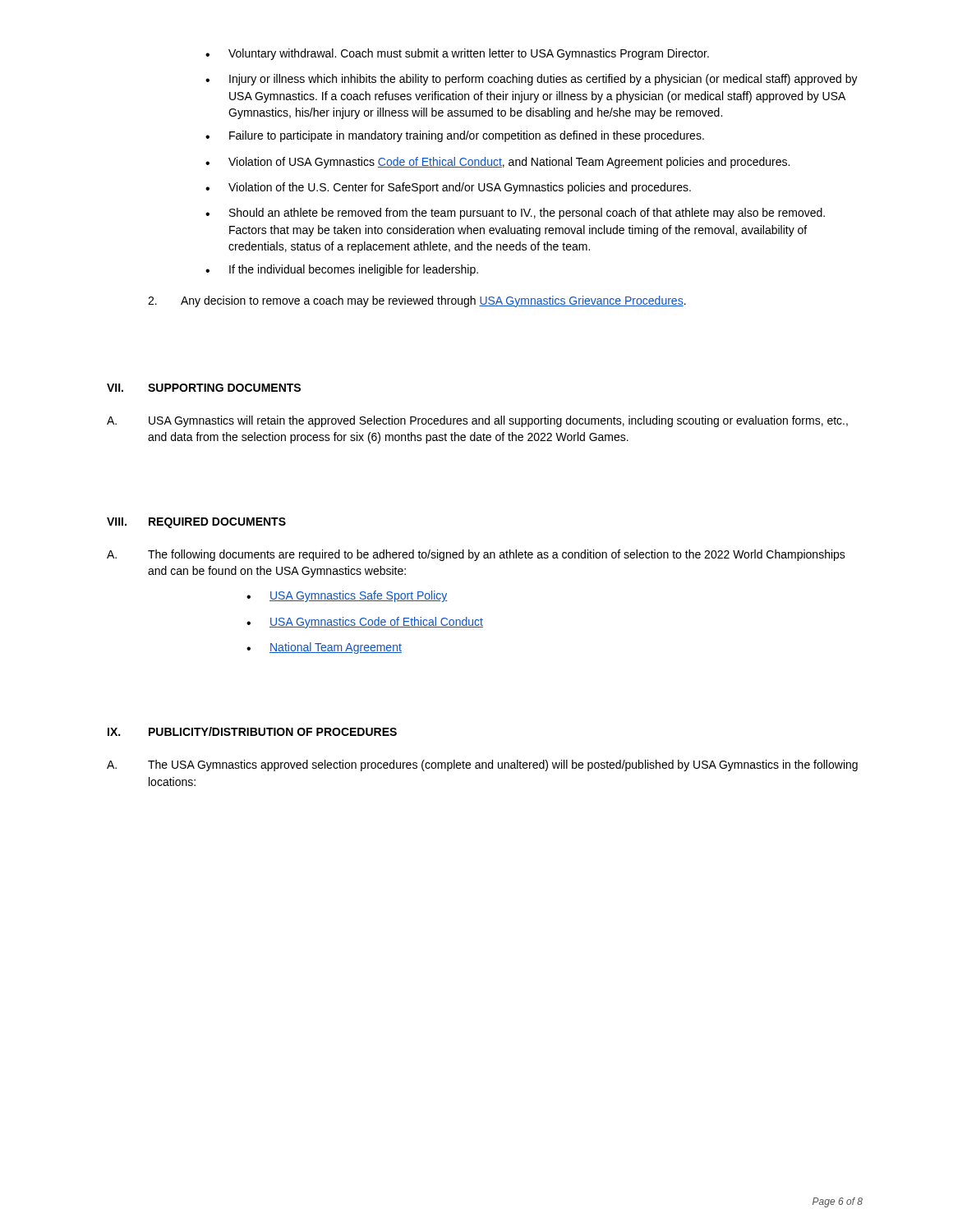Locate the region starting "• Injury or illness"
Viewport: 953px width, 1232px height.
click(534, 96)
